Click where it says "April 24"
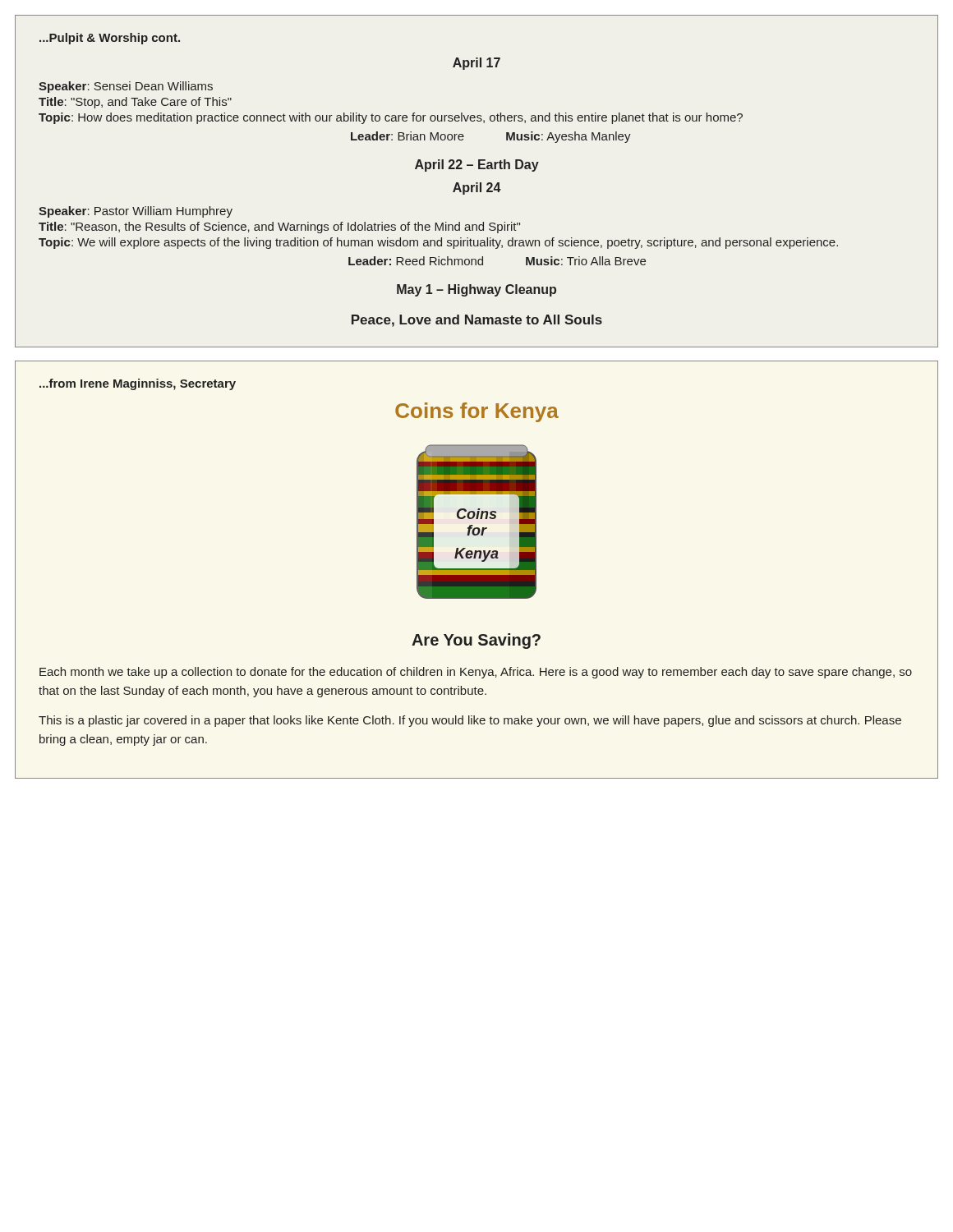 476,188
